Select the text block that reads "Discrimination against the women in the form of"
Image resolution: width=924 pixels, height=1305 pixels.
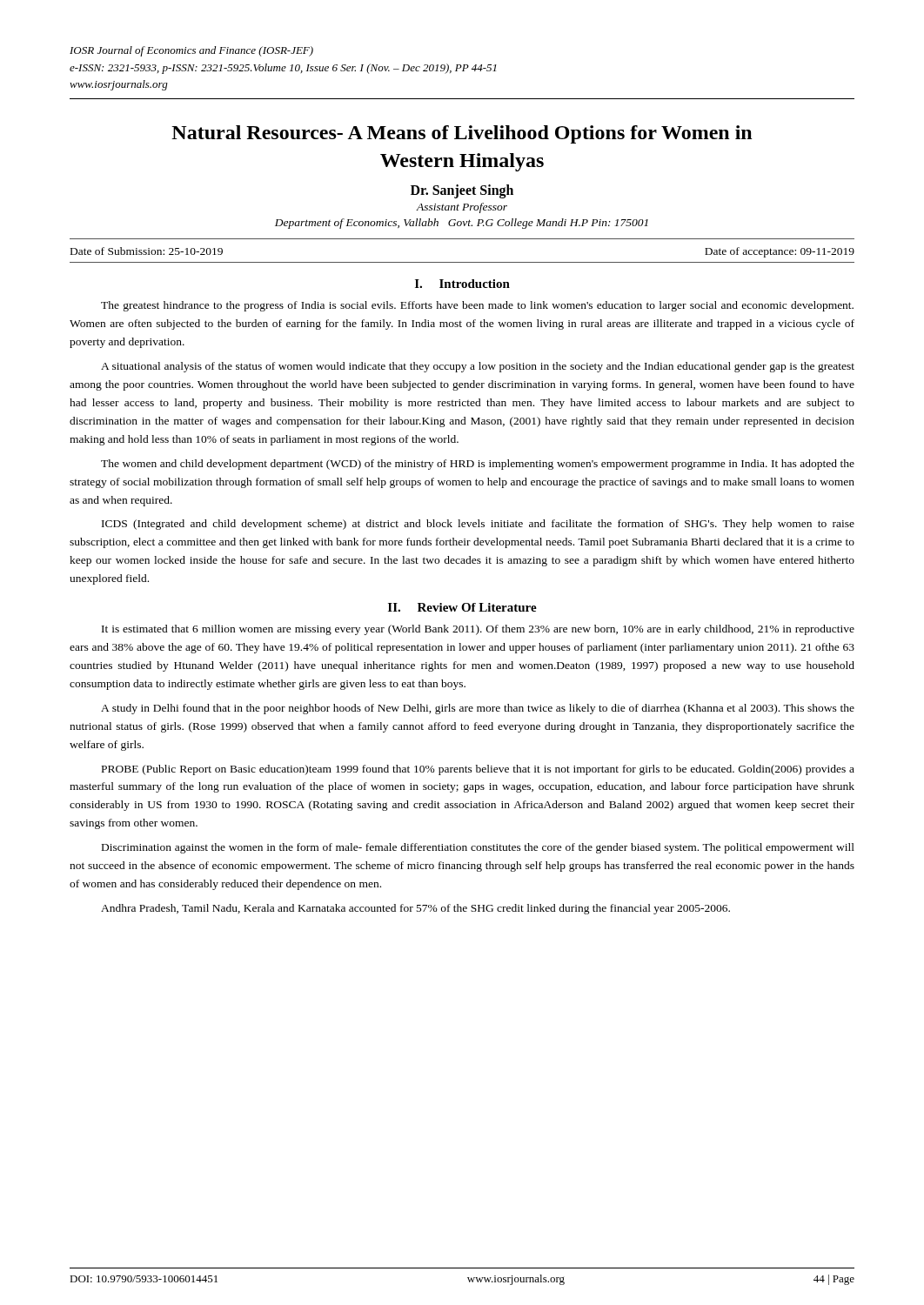click(462, 865)
